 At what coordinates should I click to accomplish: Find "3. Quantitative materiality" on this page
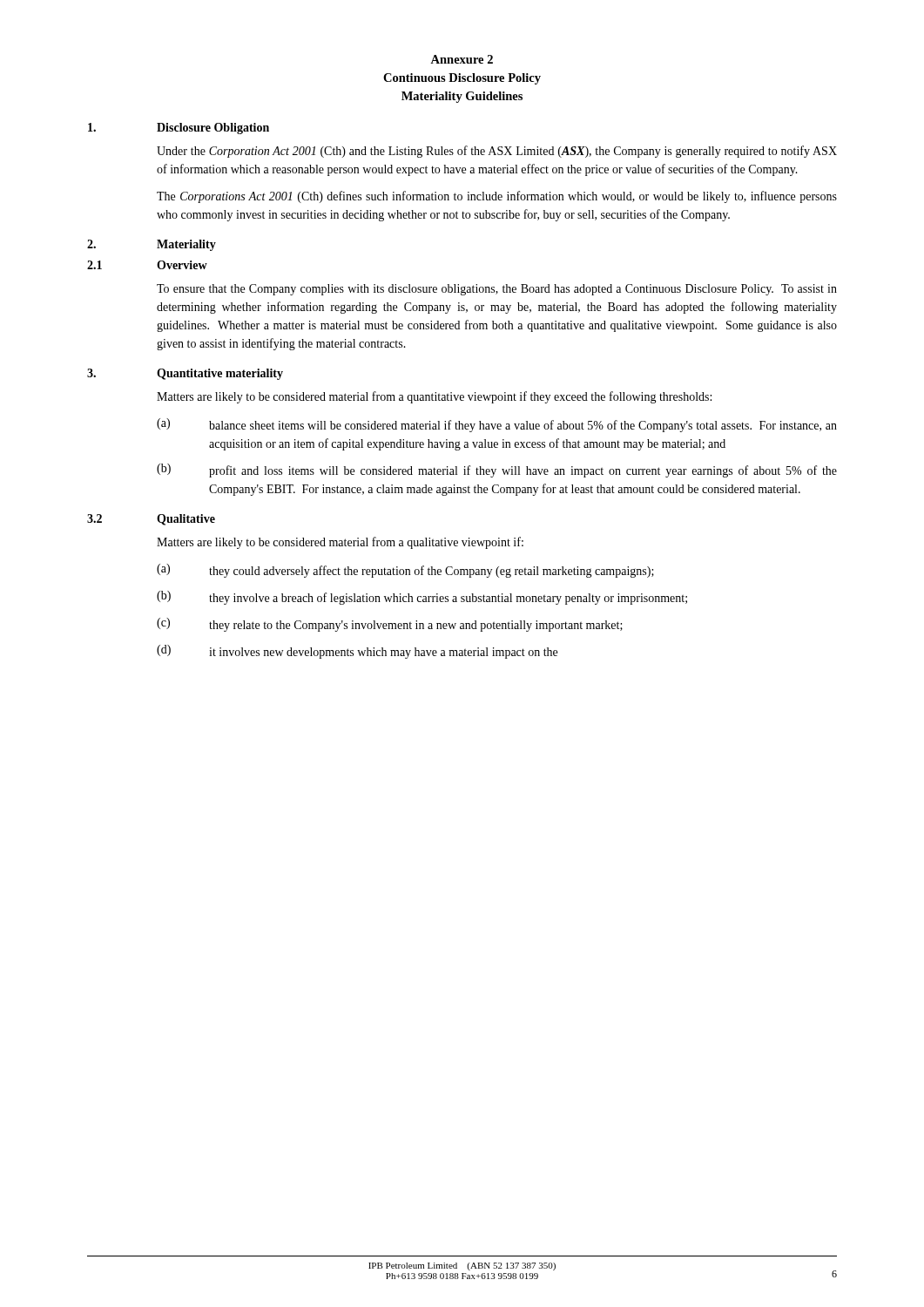pos(185,374)
